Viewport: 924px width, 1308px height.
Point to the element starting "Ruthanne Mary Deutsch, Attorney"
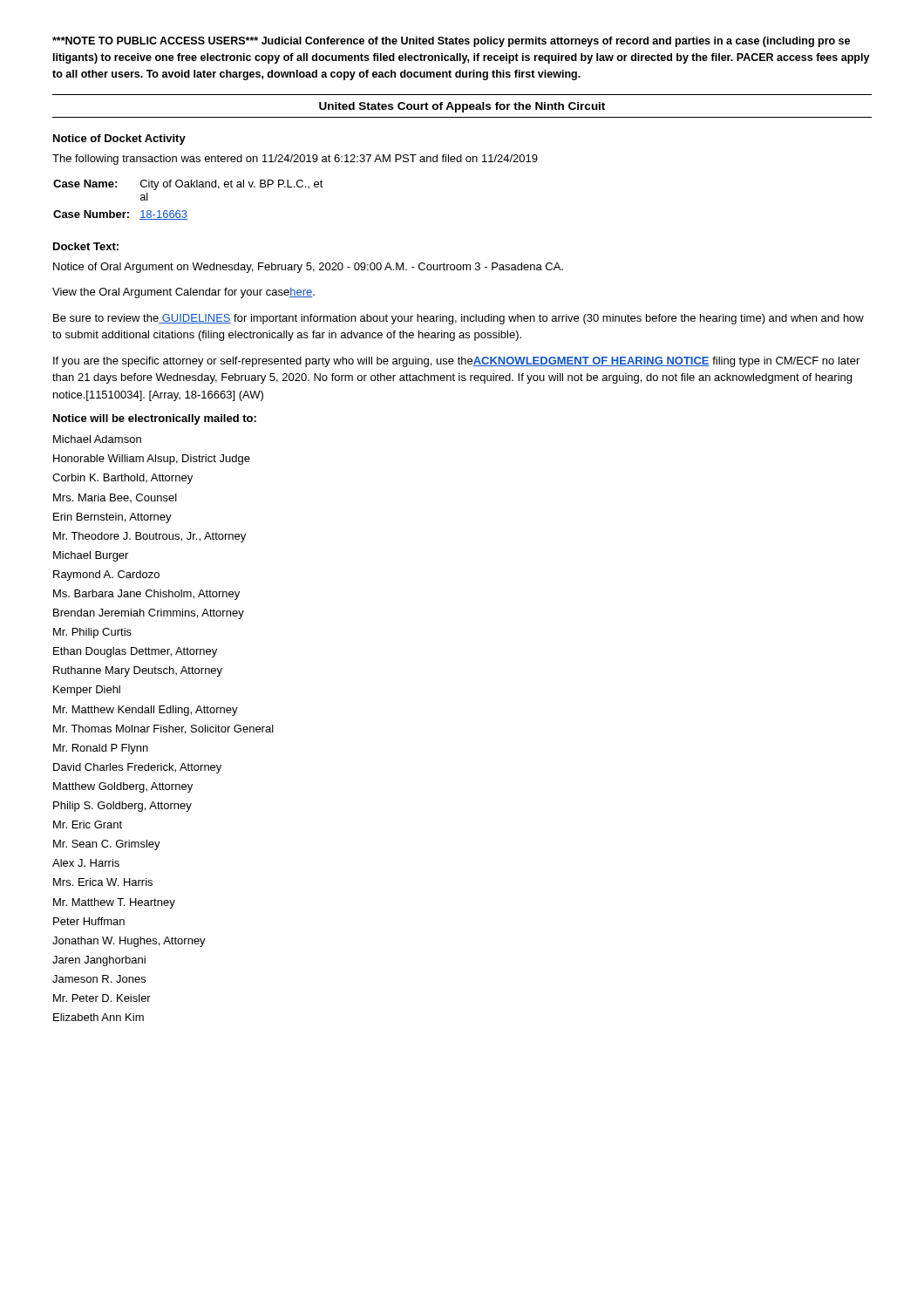pos(137,670)
